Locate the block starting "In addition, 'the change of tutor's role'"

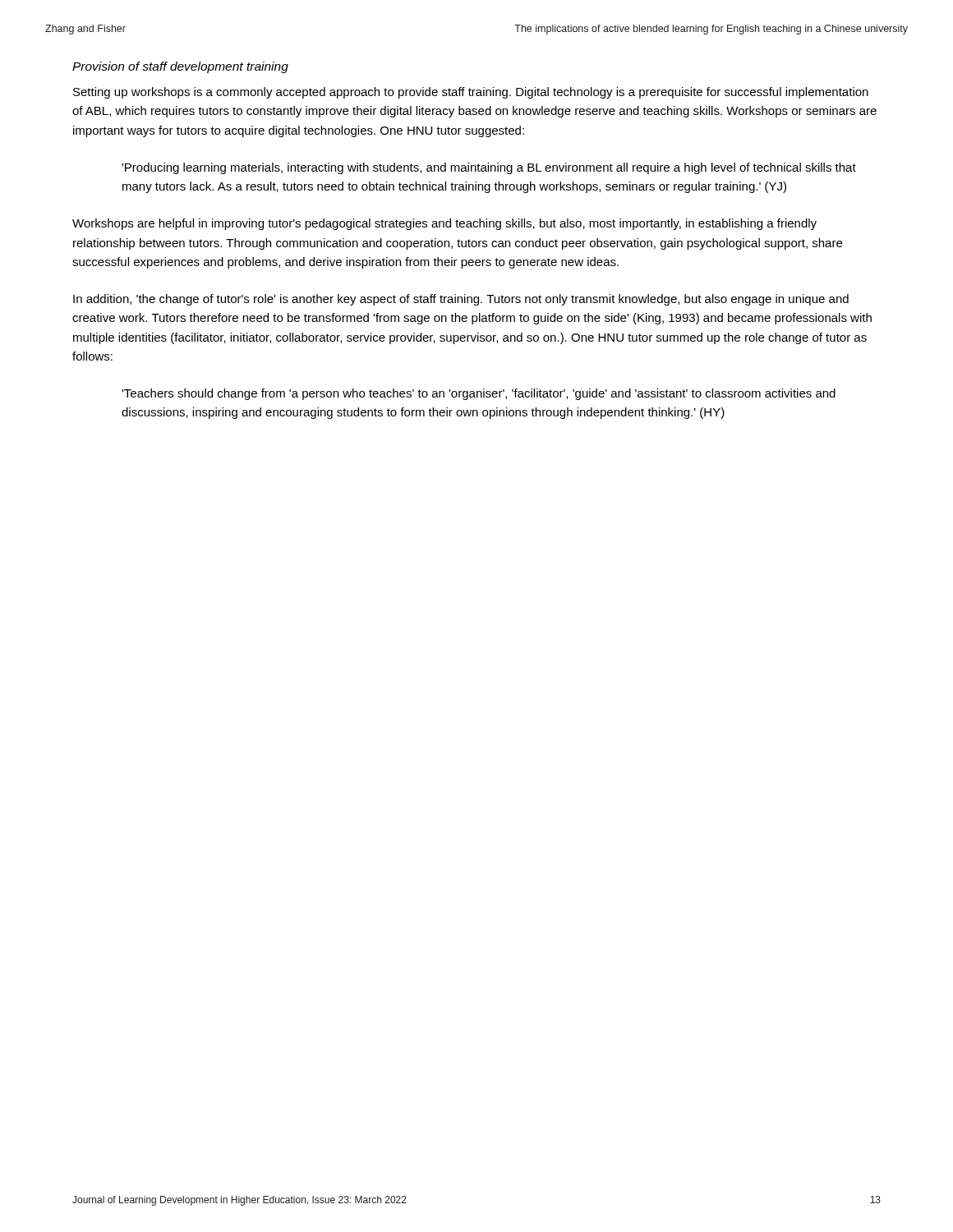pos(472,327)
